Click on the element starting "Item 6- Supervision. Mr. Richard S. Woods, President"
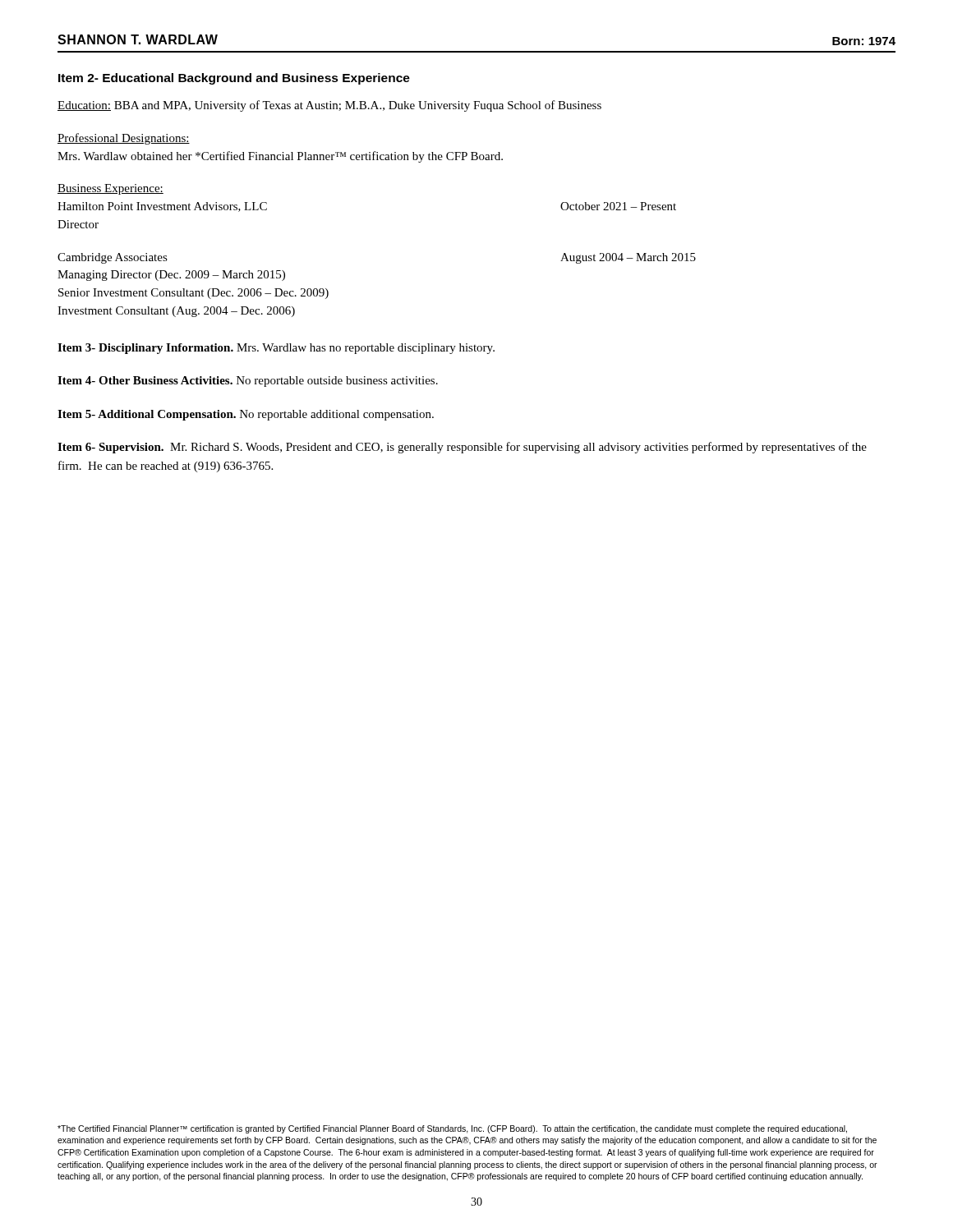 (x=462, y=456)
